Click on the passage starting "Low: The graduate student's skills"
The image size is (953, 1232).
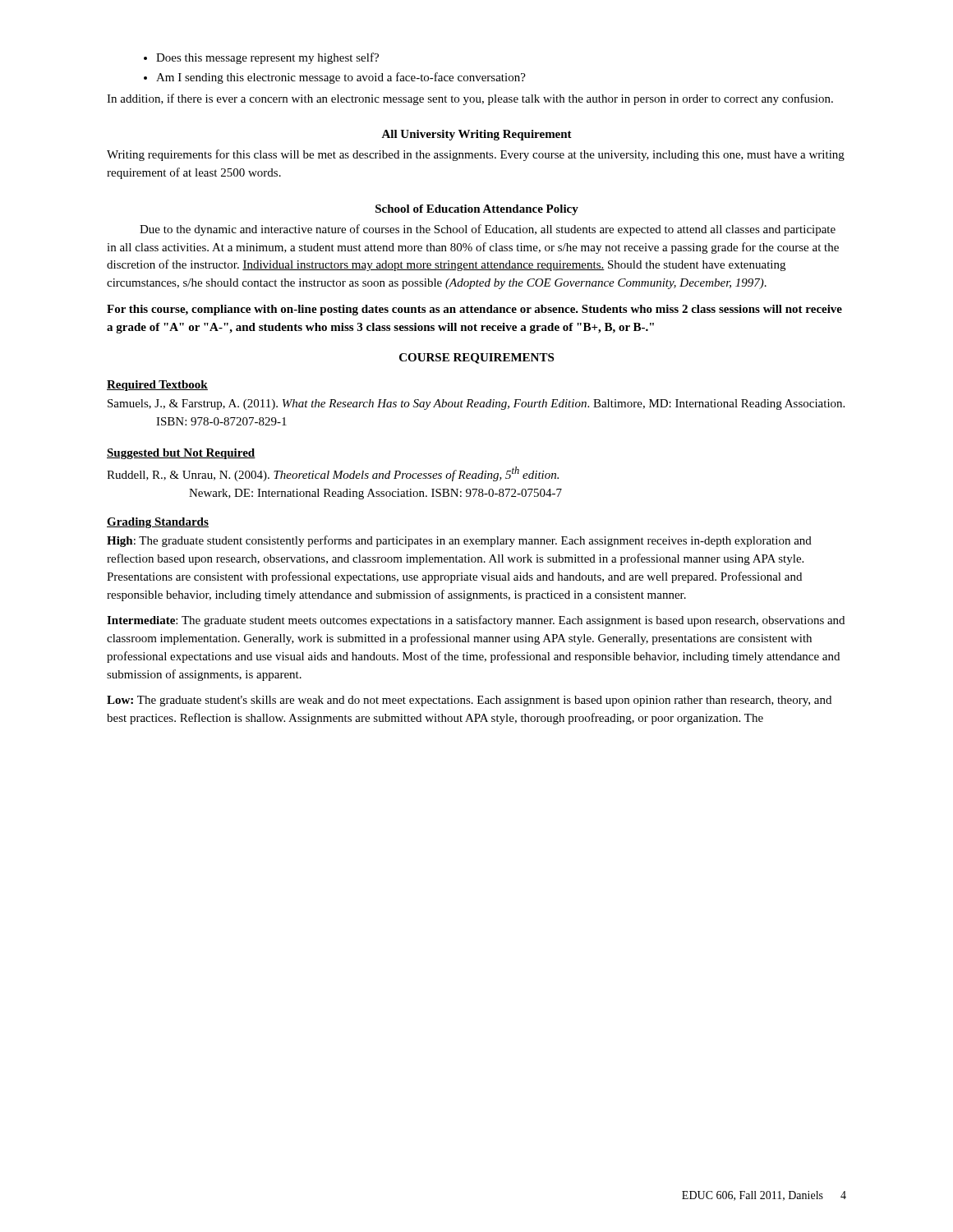coord(476,710)
